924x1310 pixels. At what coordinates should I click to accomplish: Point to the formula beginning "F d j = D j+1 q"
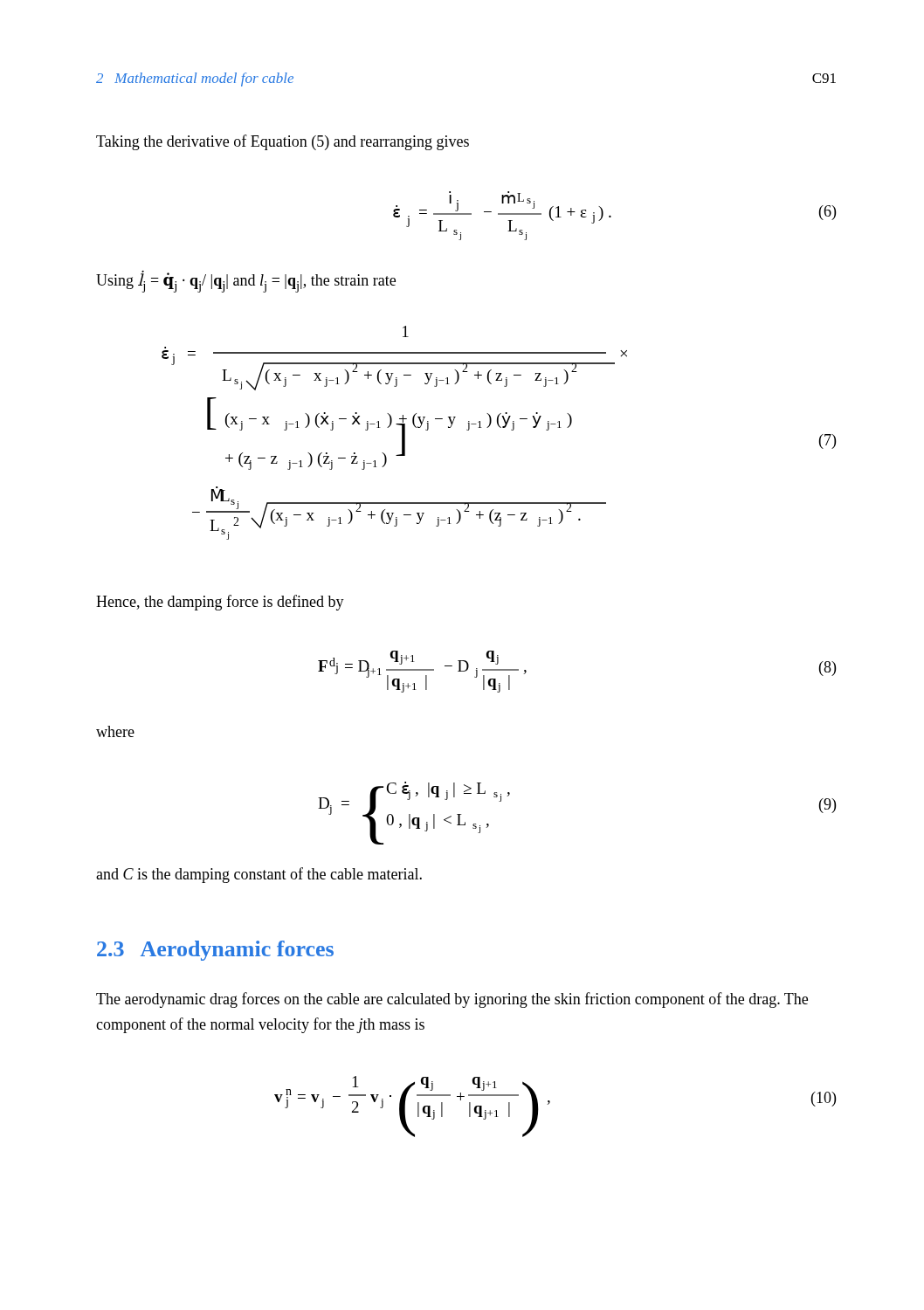coord(410,670)
